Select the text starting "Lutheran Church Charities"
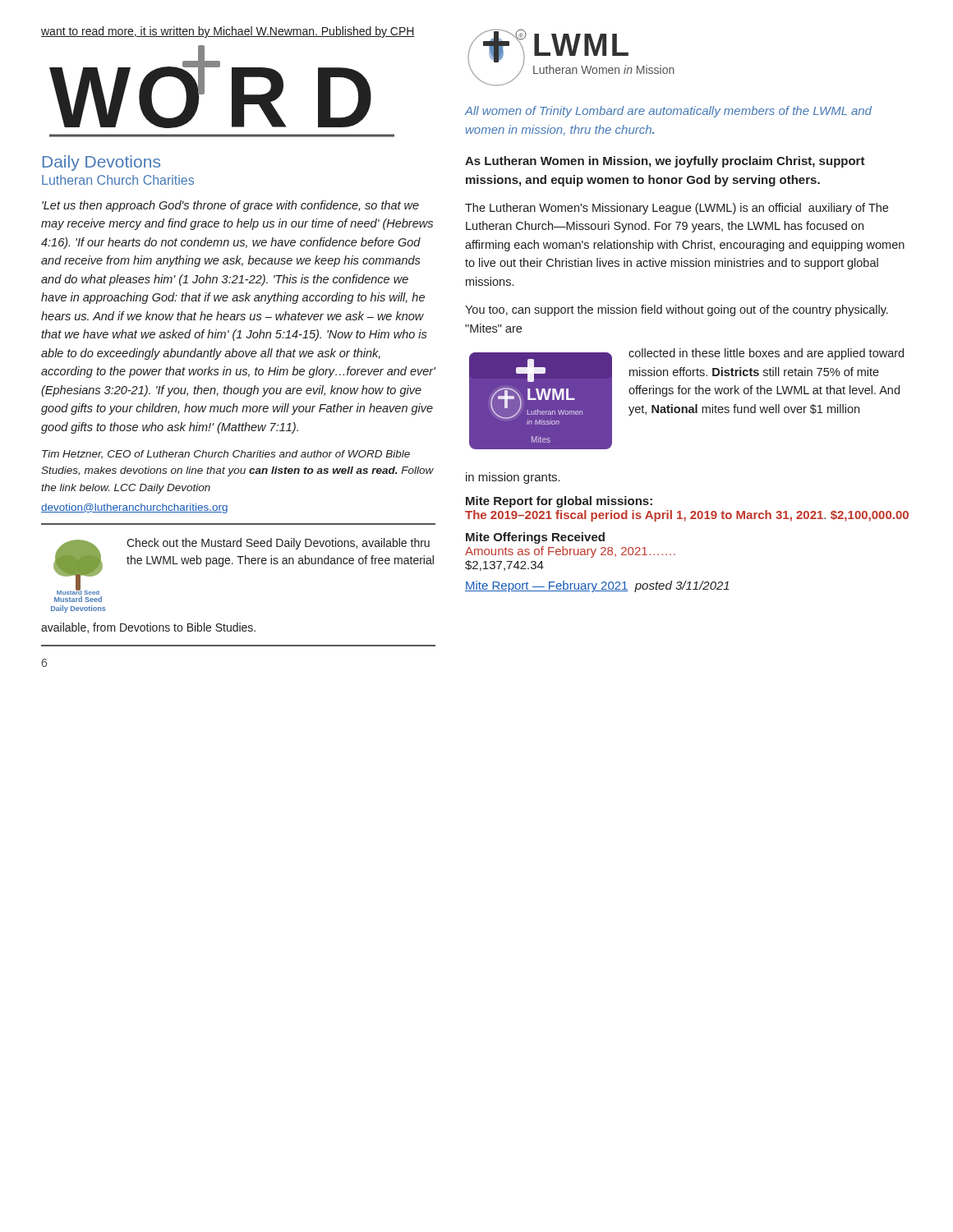Screen dimensions: 1232x953 coord(118,180)
